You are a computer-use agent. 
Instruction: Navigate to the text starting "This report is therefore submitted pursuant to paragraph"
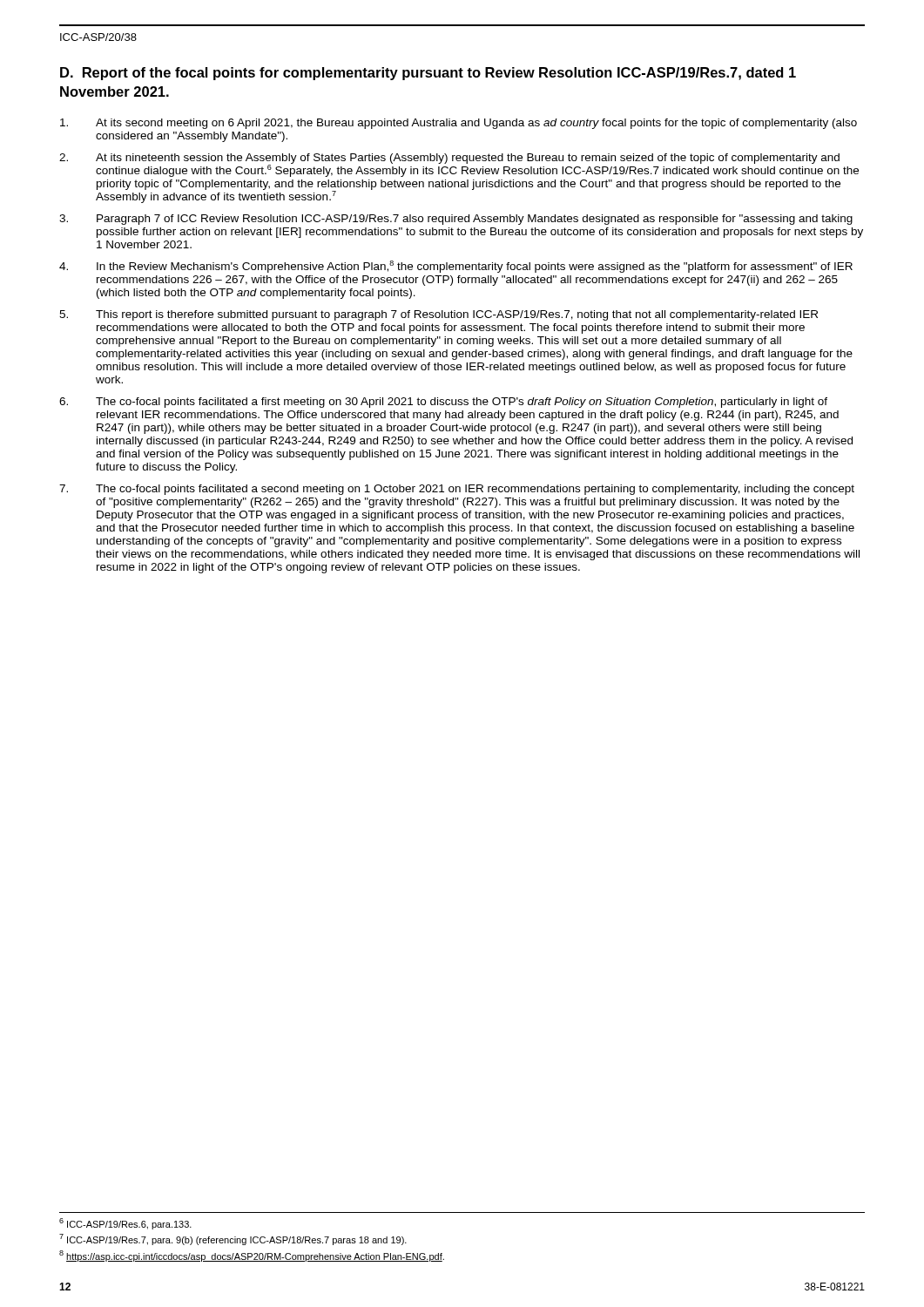462,346
